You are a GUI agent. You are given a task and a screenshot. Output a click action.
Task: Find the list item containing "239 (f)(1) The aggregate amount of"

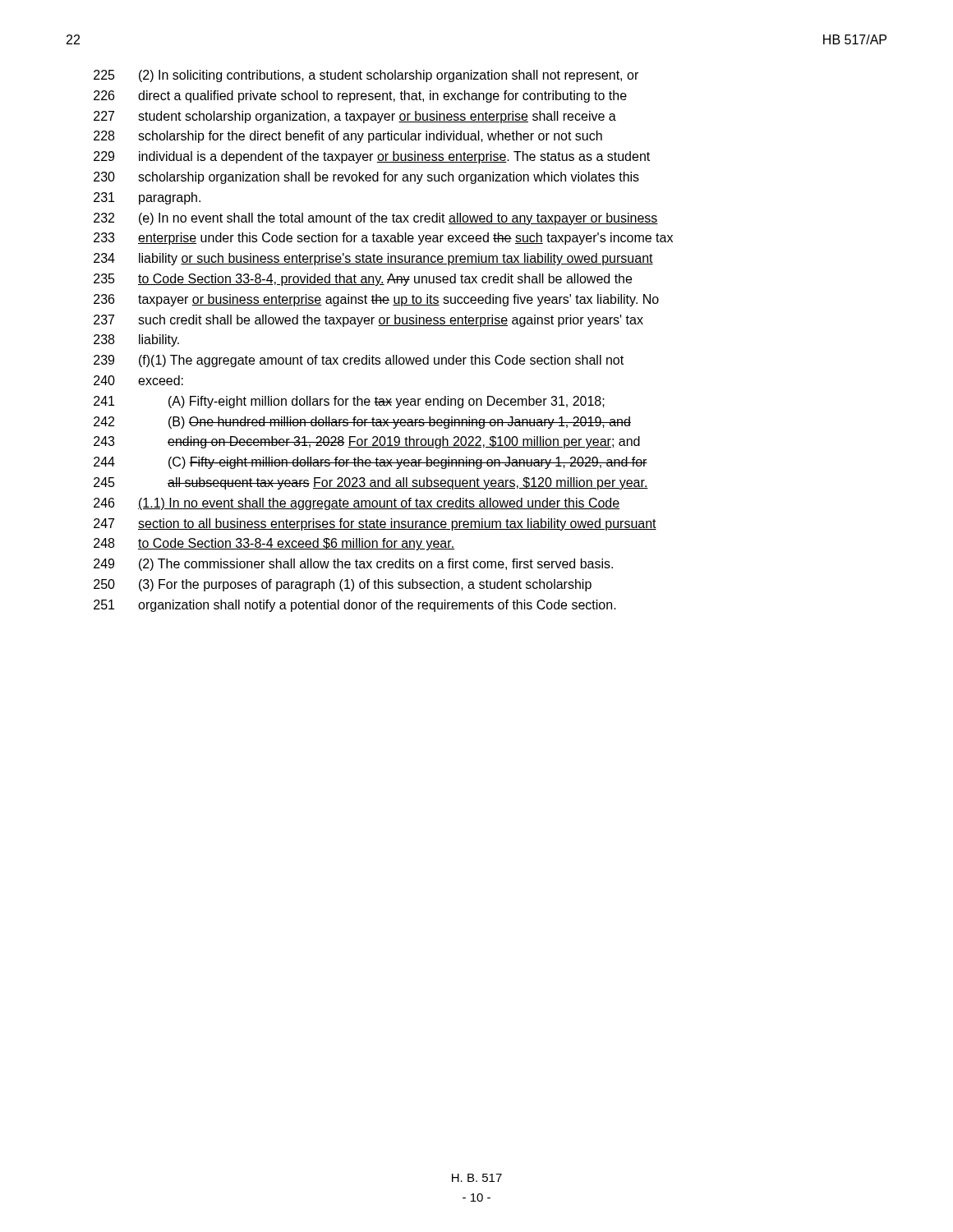click(476, 361)
